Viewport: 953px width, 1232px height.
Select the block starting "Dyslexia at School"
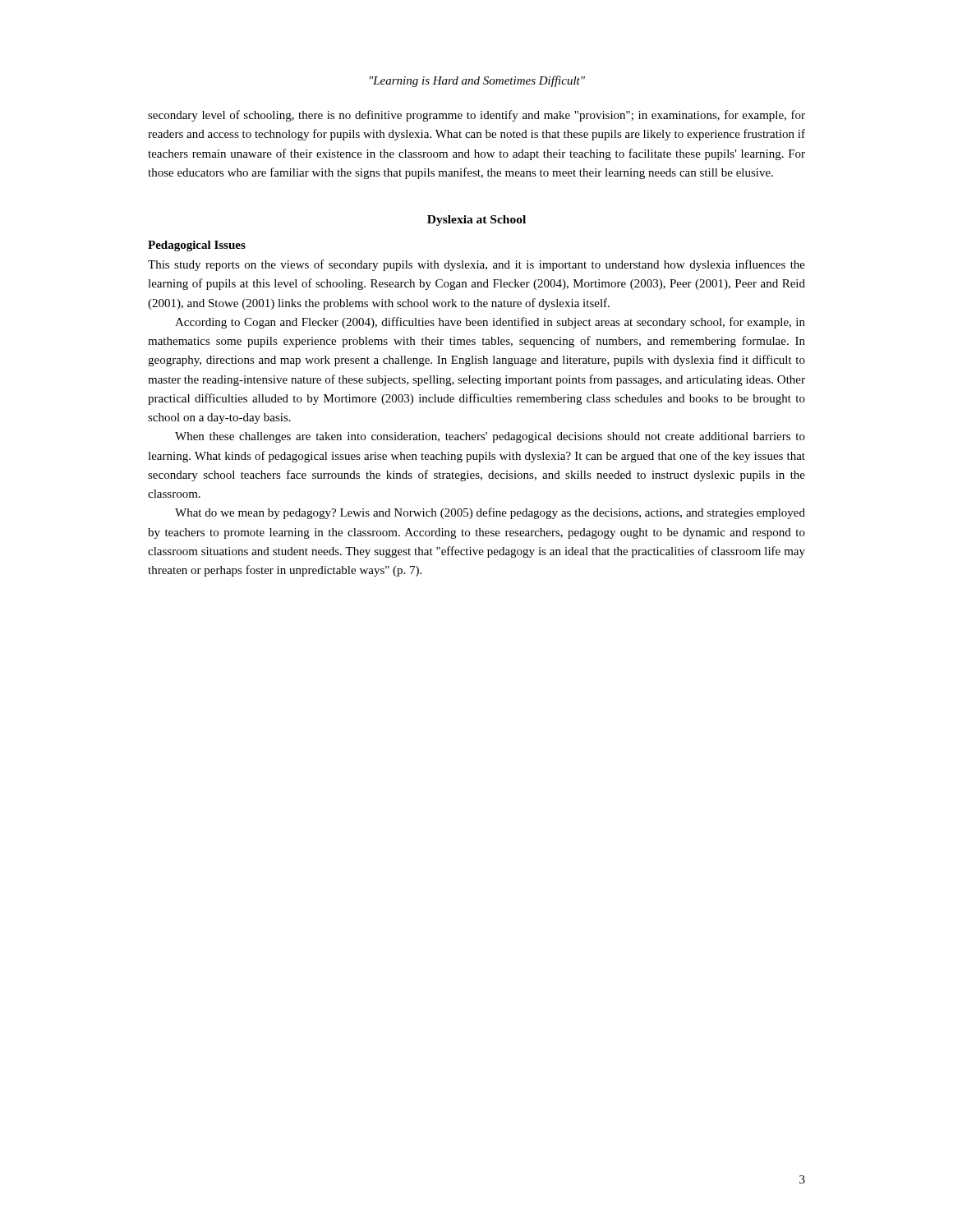pos(476,219)
